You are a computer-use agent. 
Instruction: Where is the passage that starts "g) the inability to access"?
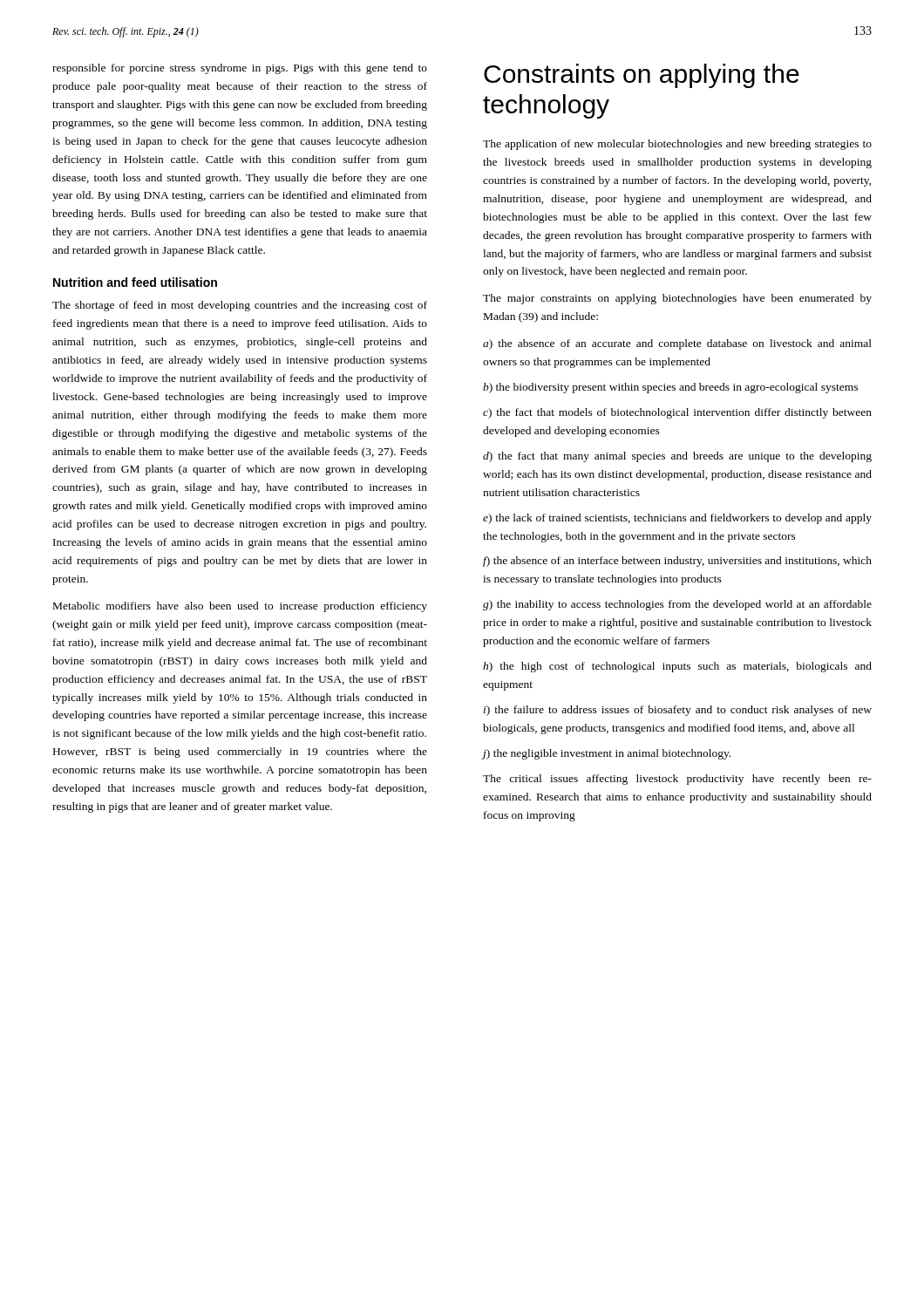coord(677,622)
